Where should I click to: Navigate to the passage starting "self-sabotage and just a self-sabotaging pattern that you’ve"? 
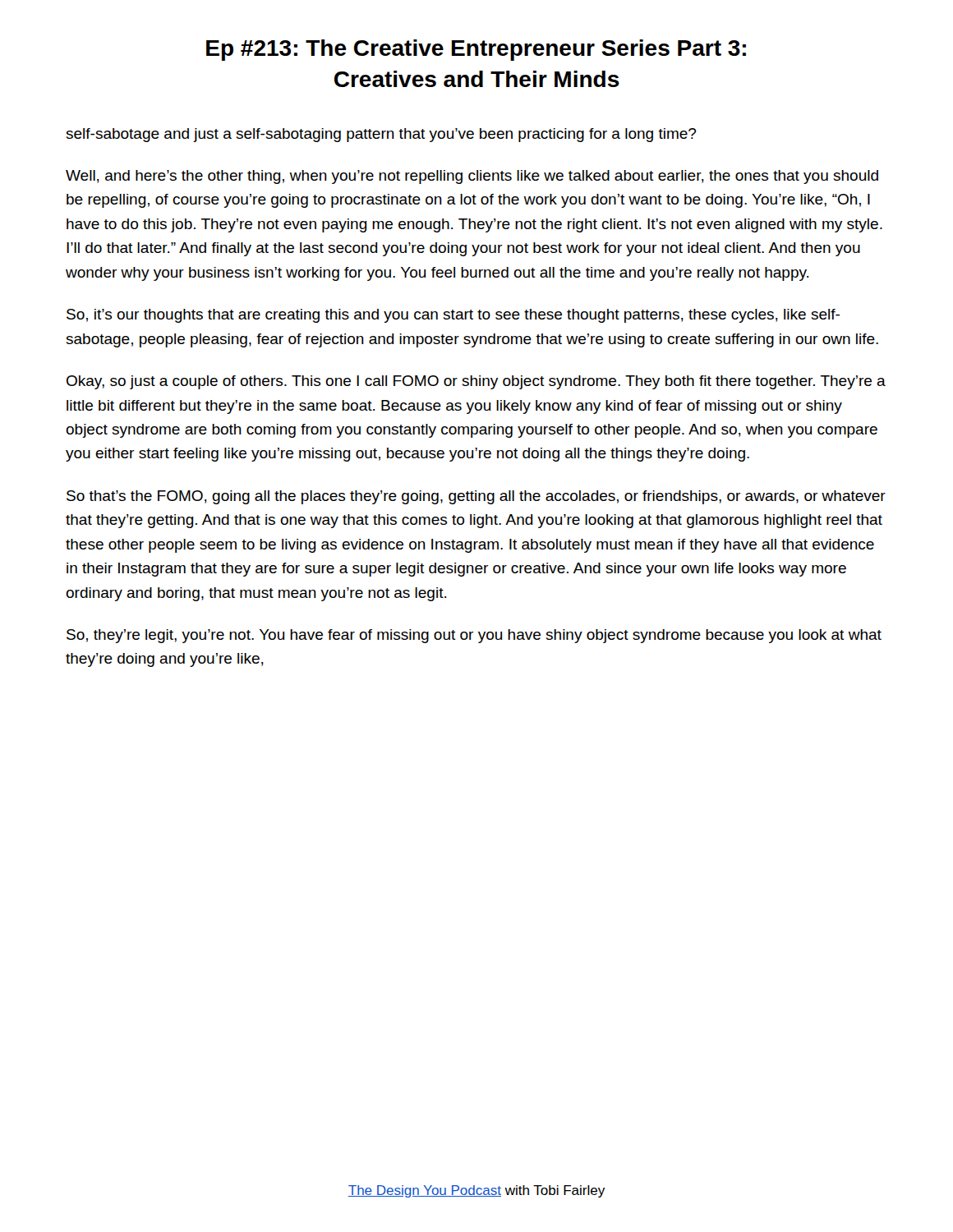(381, 133)
